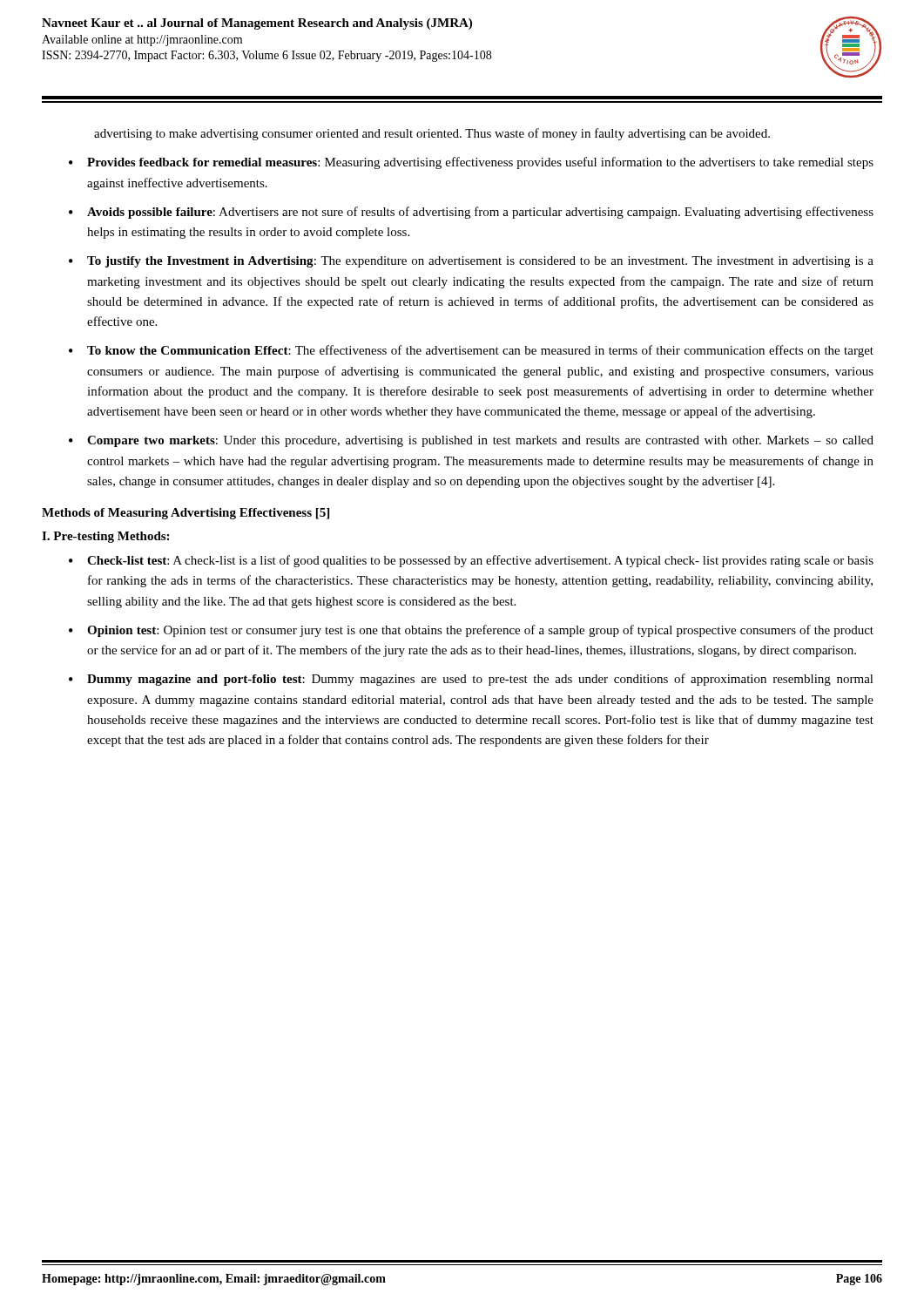The height and width of the screenshot is (1307, 924).
Task: Find the block on this page that starts "• To know the Communication Effect:"
Action: pos(475,381)
